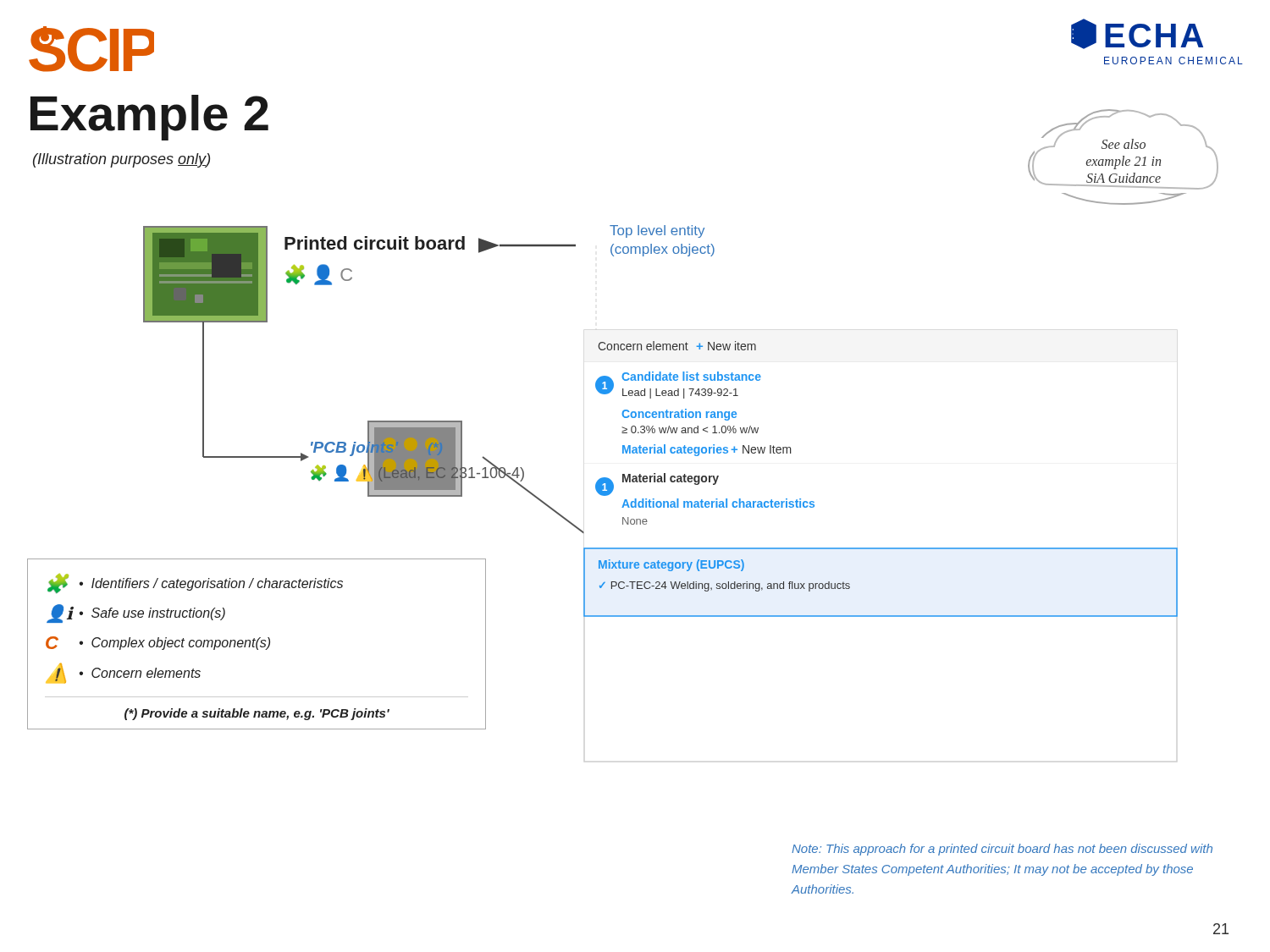Click on the text block that reads "Note: This approach for"
The image size is (1270, 952).
1002,869
